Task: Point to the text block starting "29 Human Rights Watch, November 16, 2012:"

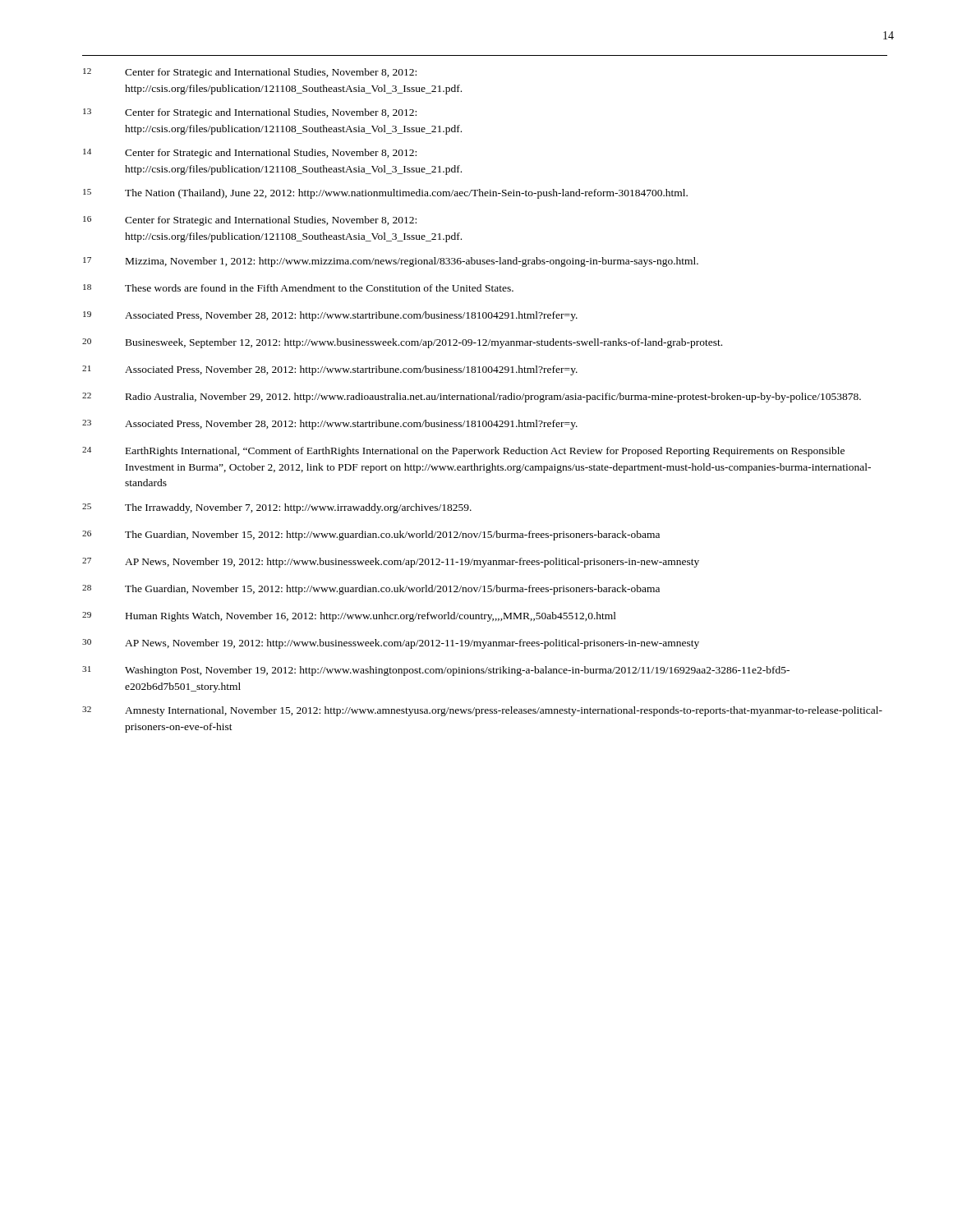Action: 485,617
